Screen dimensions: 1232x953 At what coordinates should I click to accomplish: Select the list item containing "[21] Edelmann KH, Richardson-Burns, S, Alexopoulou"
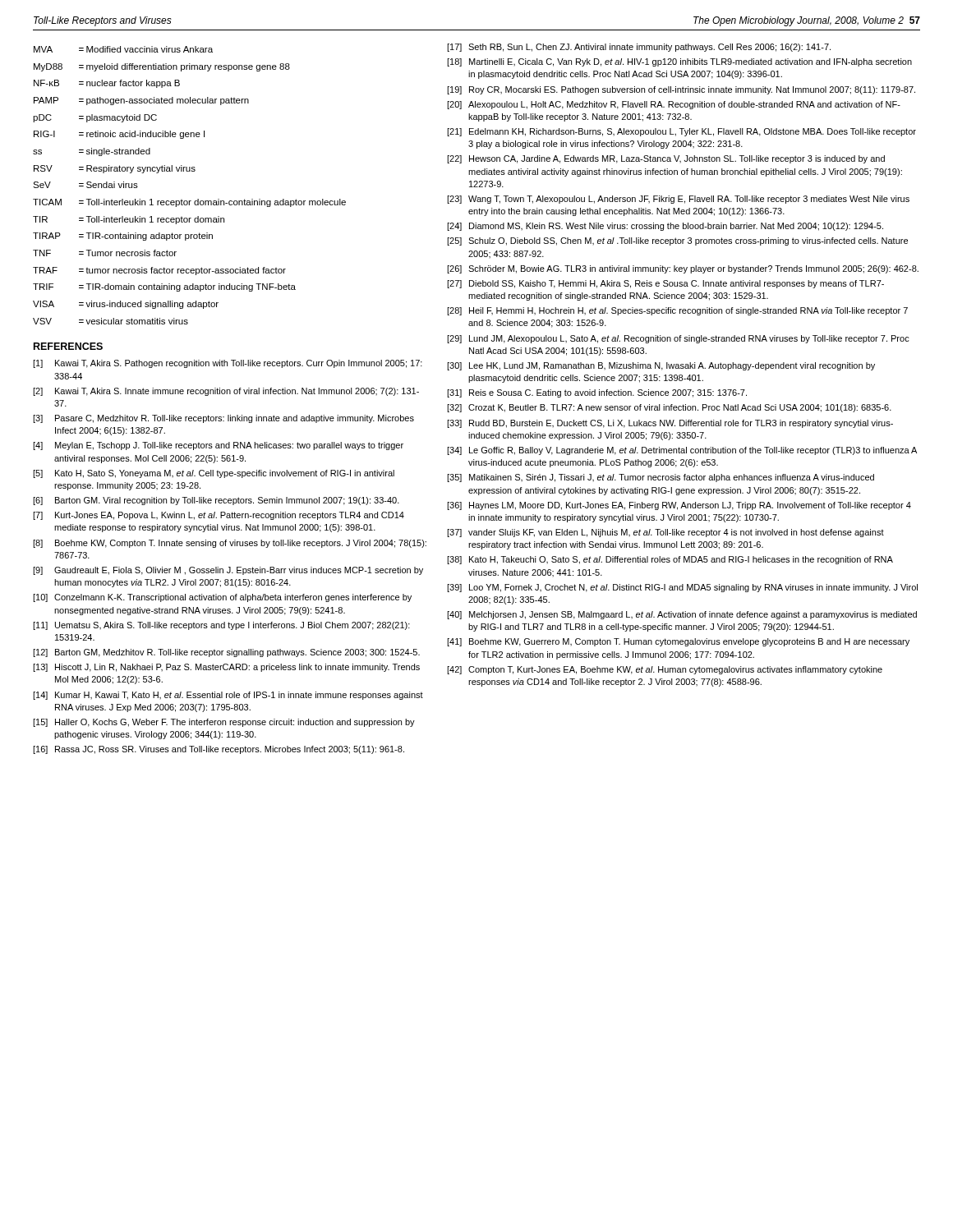click(684, 138)
